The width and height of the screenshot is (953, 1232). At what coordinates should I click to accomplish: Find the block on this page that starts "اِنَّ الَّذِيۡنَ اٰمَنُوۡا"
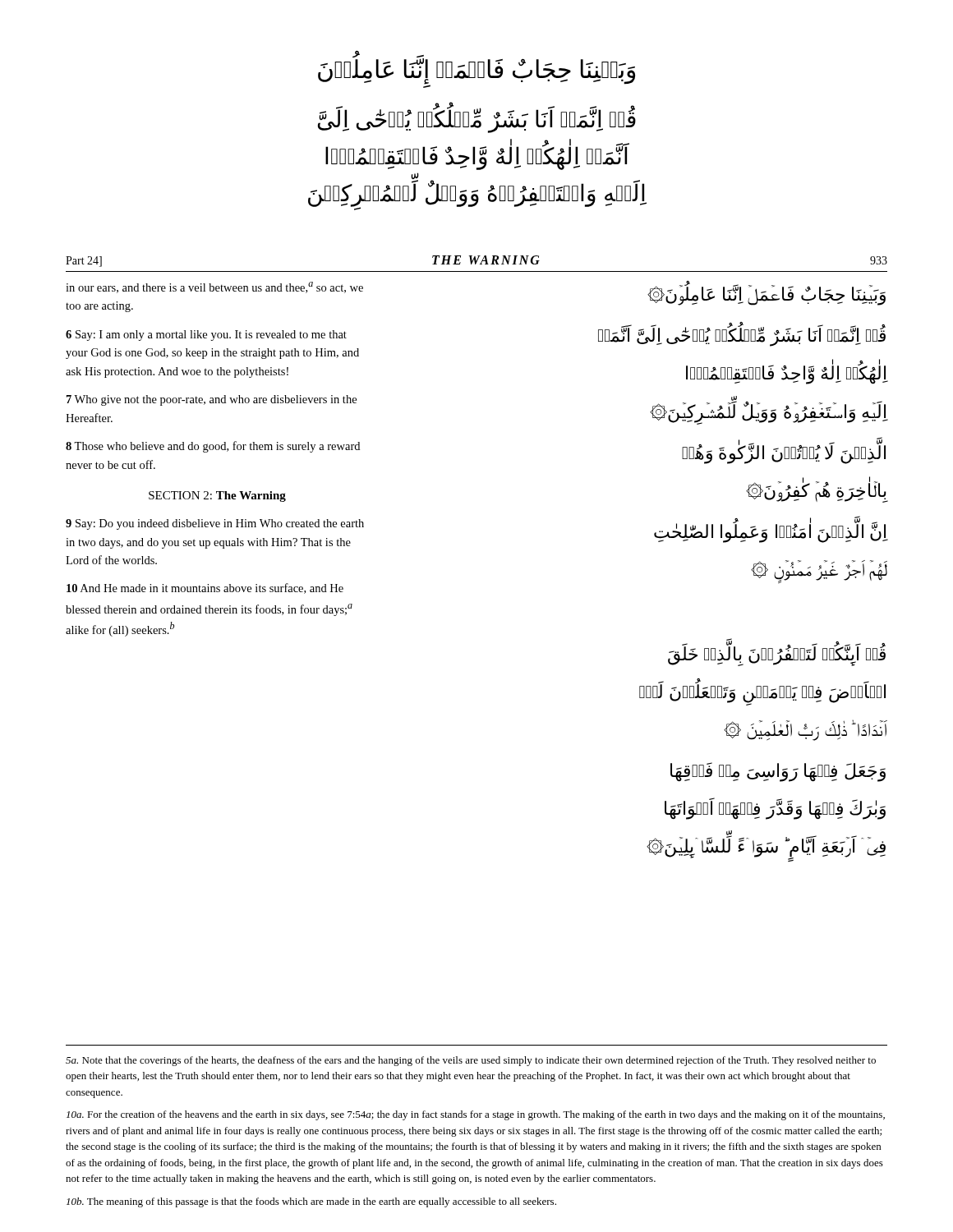770,551
